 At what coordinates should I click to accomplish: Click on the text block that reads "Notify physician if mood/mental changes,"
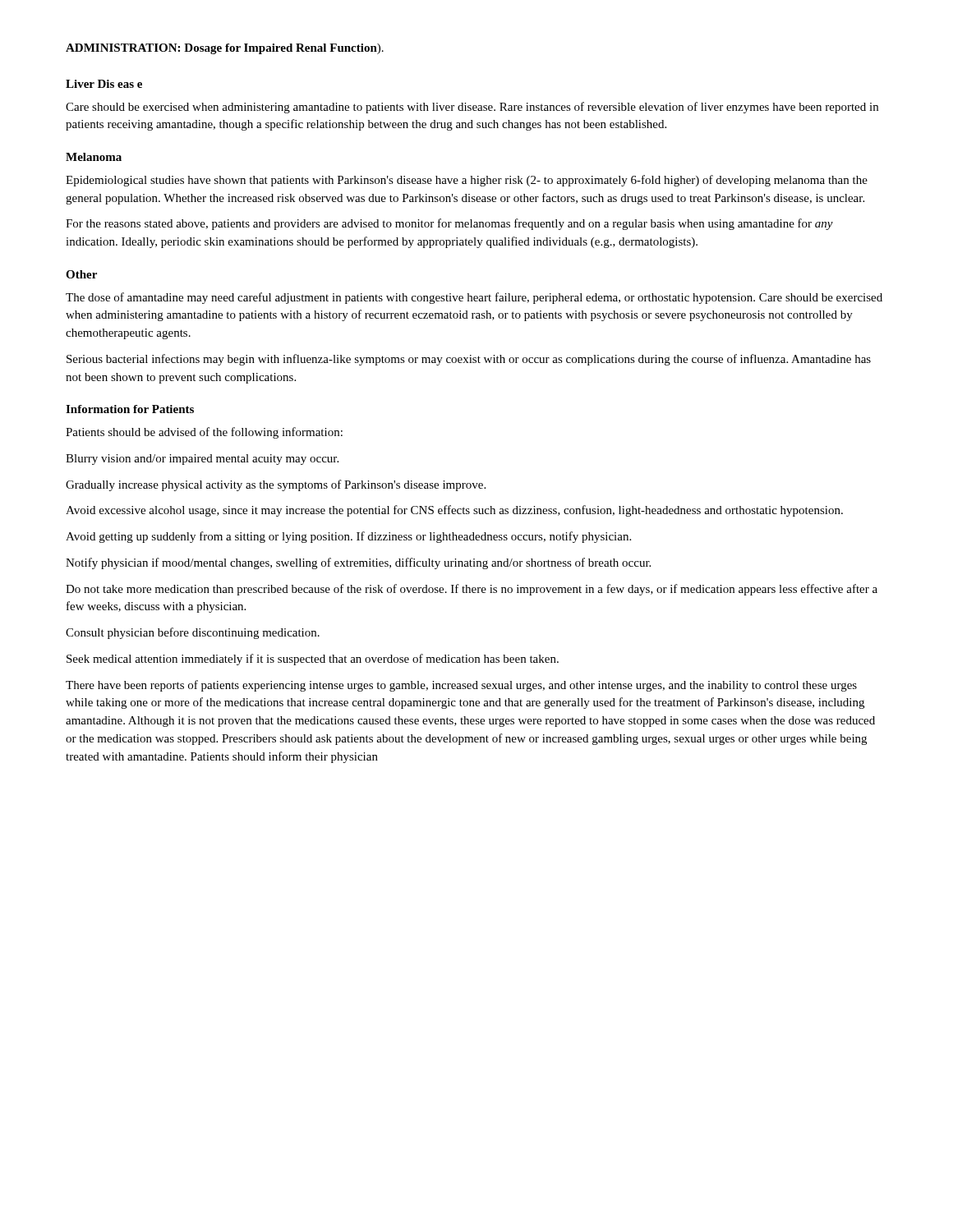(359, 562)
